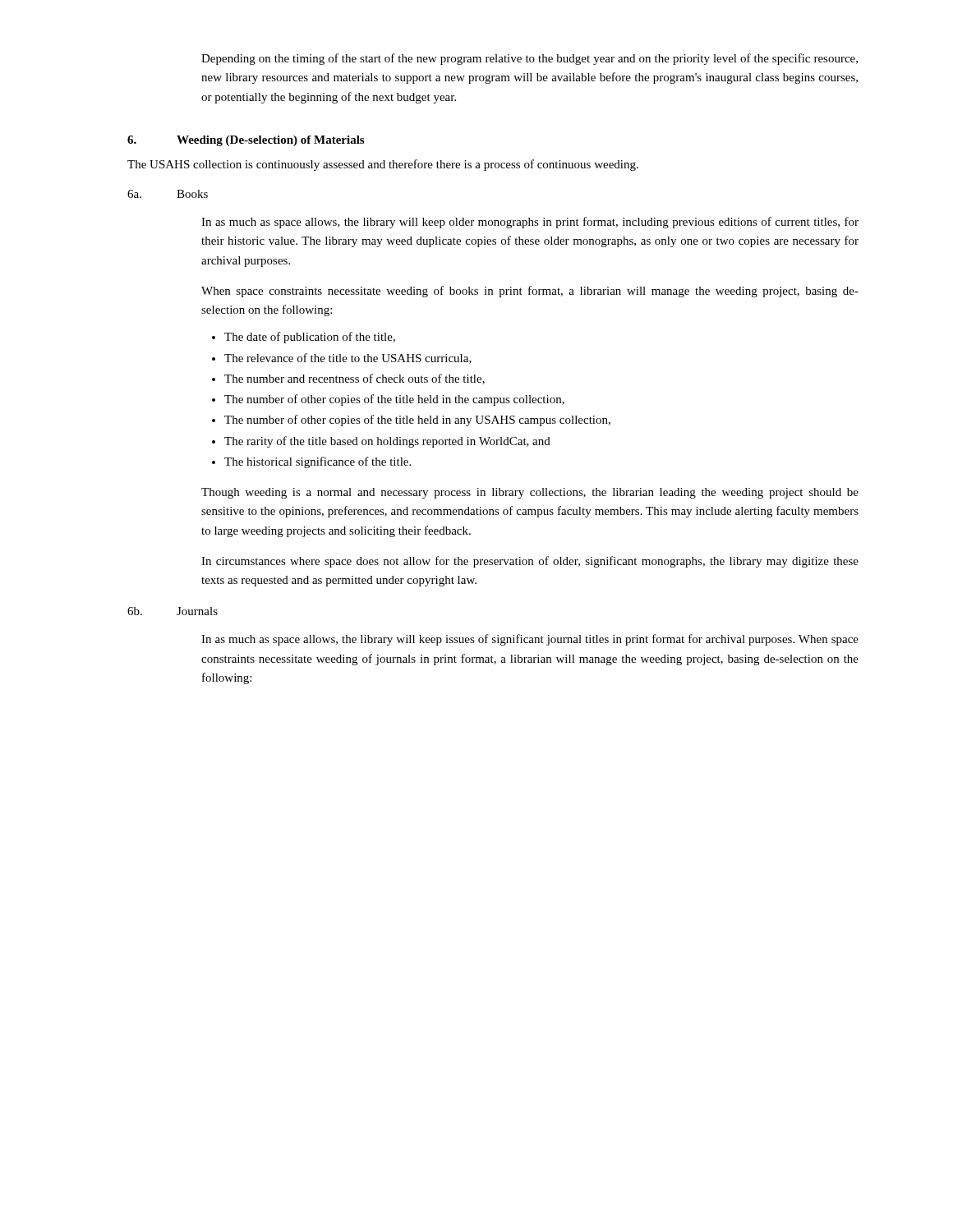Find "6a. Books" on this page
Screen dimensions: 1232x953
[x=168, y=194]
